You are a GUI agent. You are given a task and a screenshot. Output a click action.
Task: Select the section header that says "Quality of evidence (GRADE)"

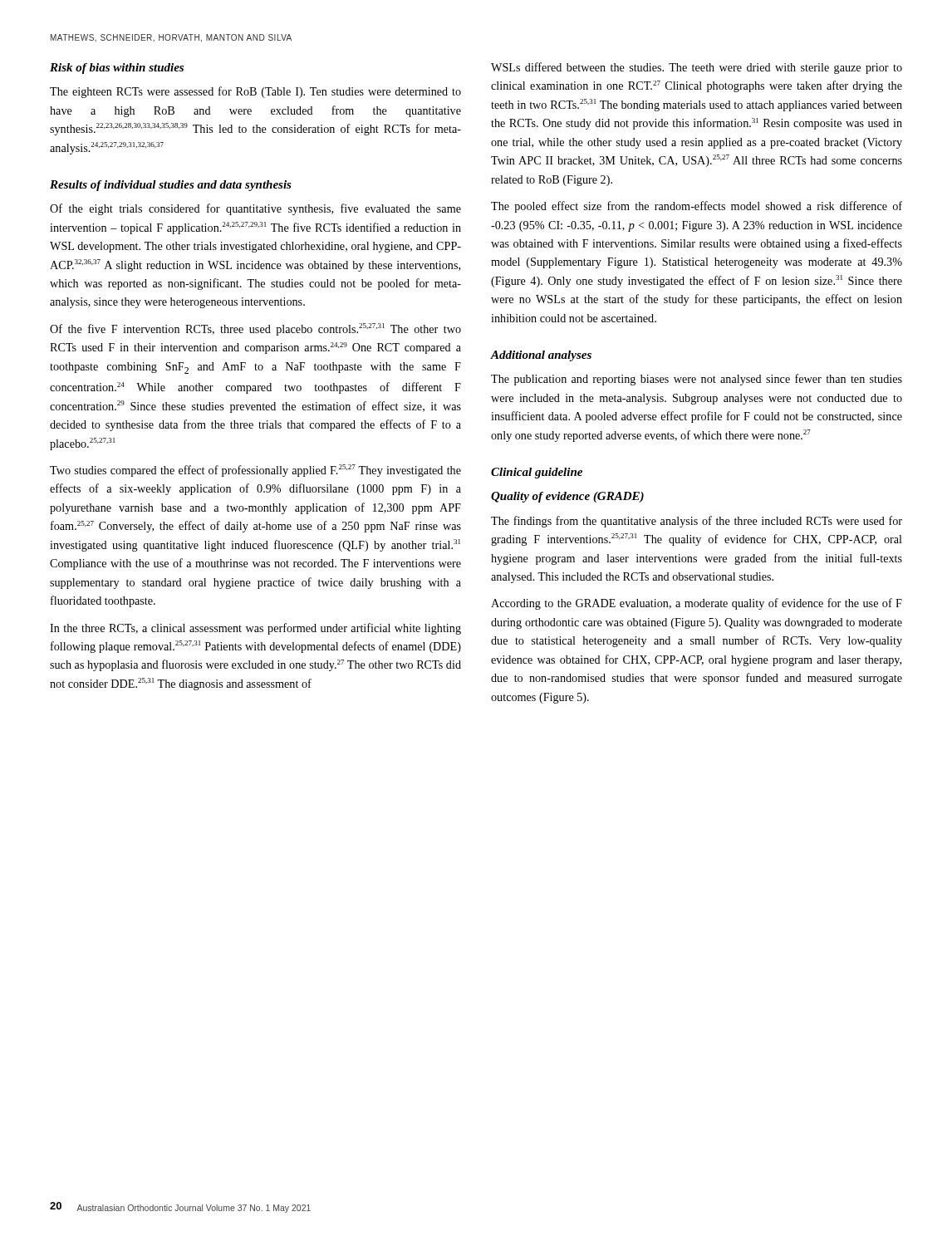click(568, 496)
